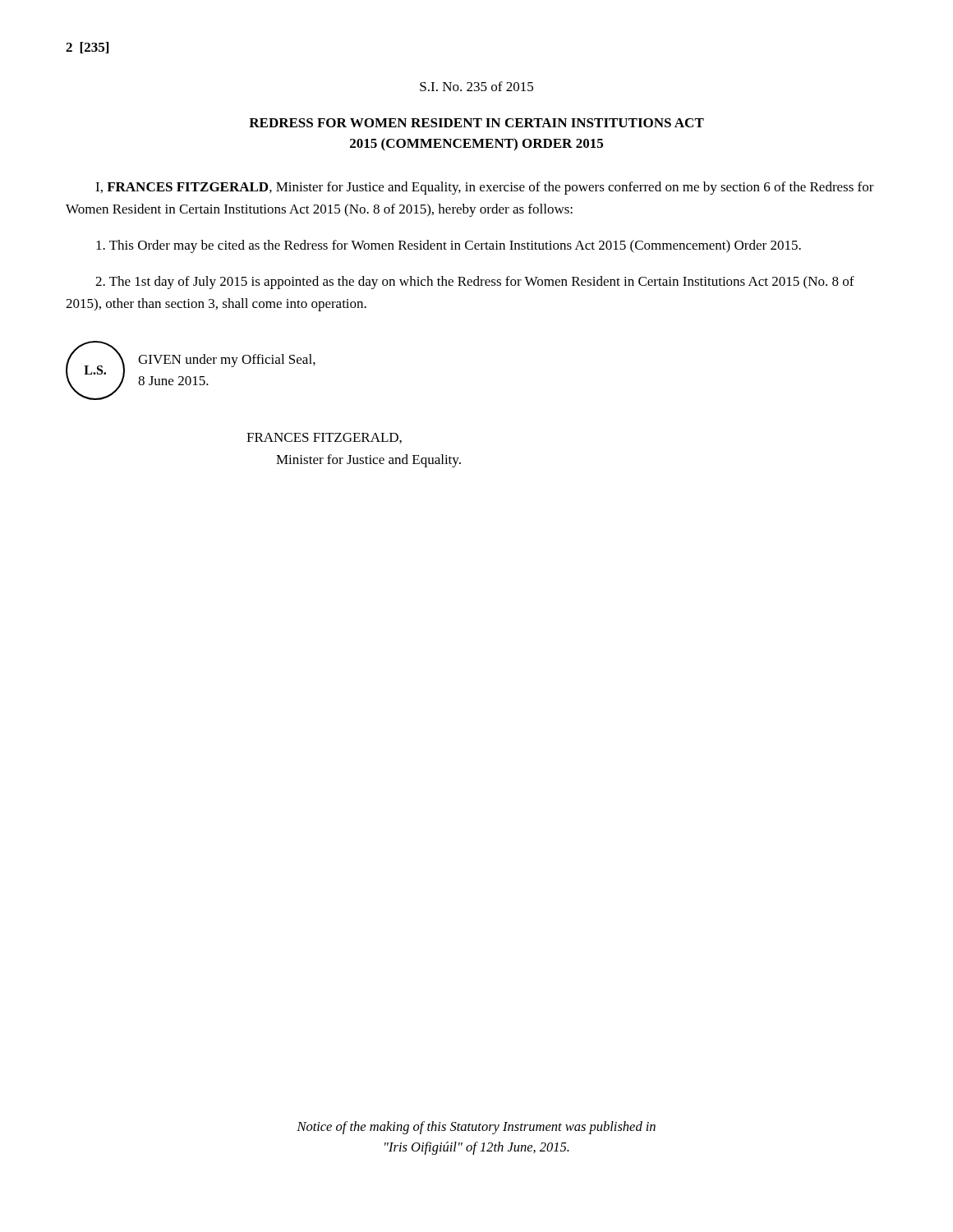Locate the block of text that opens with "I, FRANCES FITZGERALD, Minister for Justice and Equality,"
This screenshot has height=1232, width=953.
470,198
